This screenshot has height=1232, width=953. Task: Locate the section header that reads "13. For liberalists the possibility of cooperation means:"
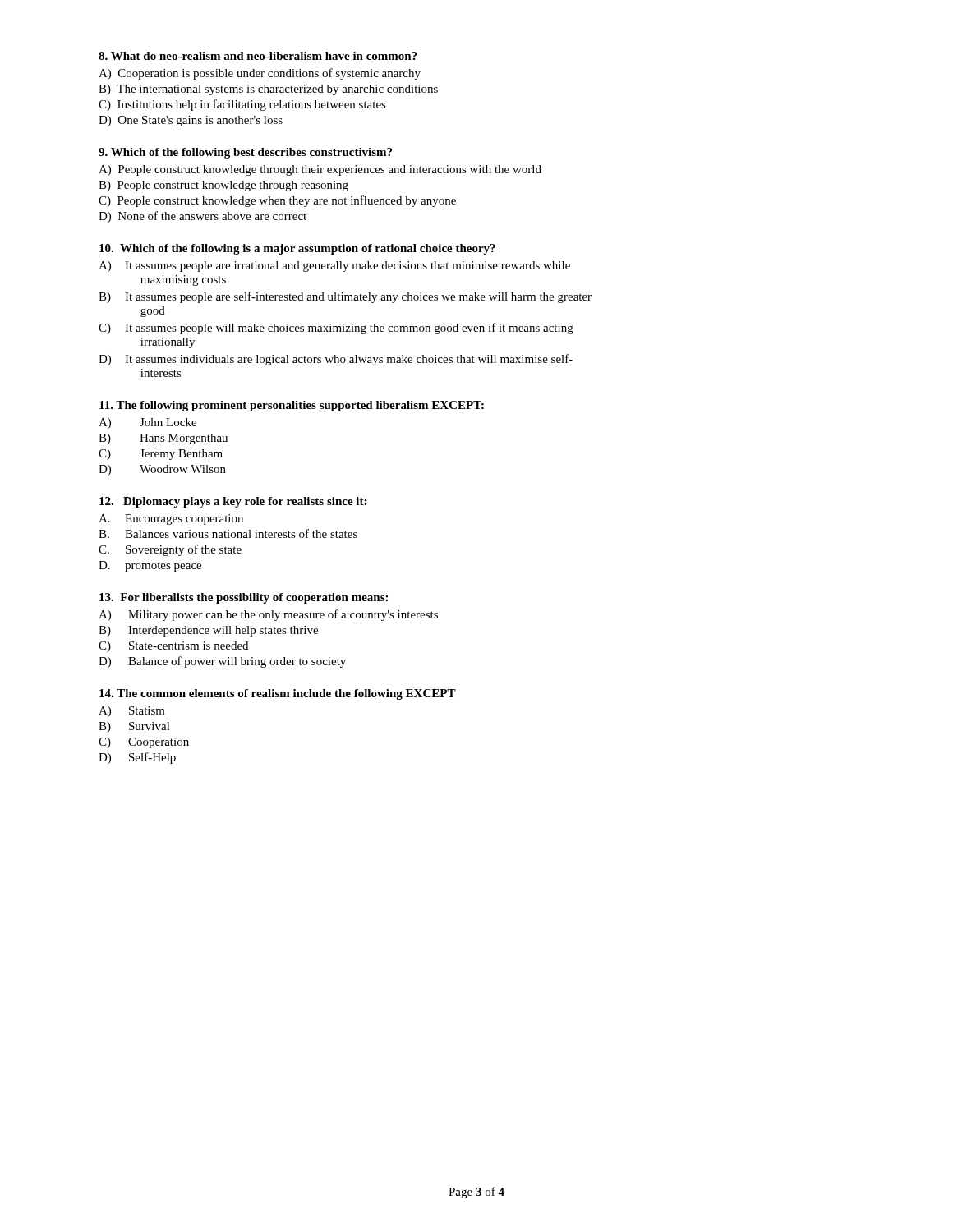coord(244,597)
